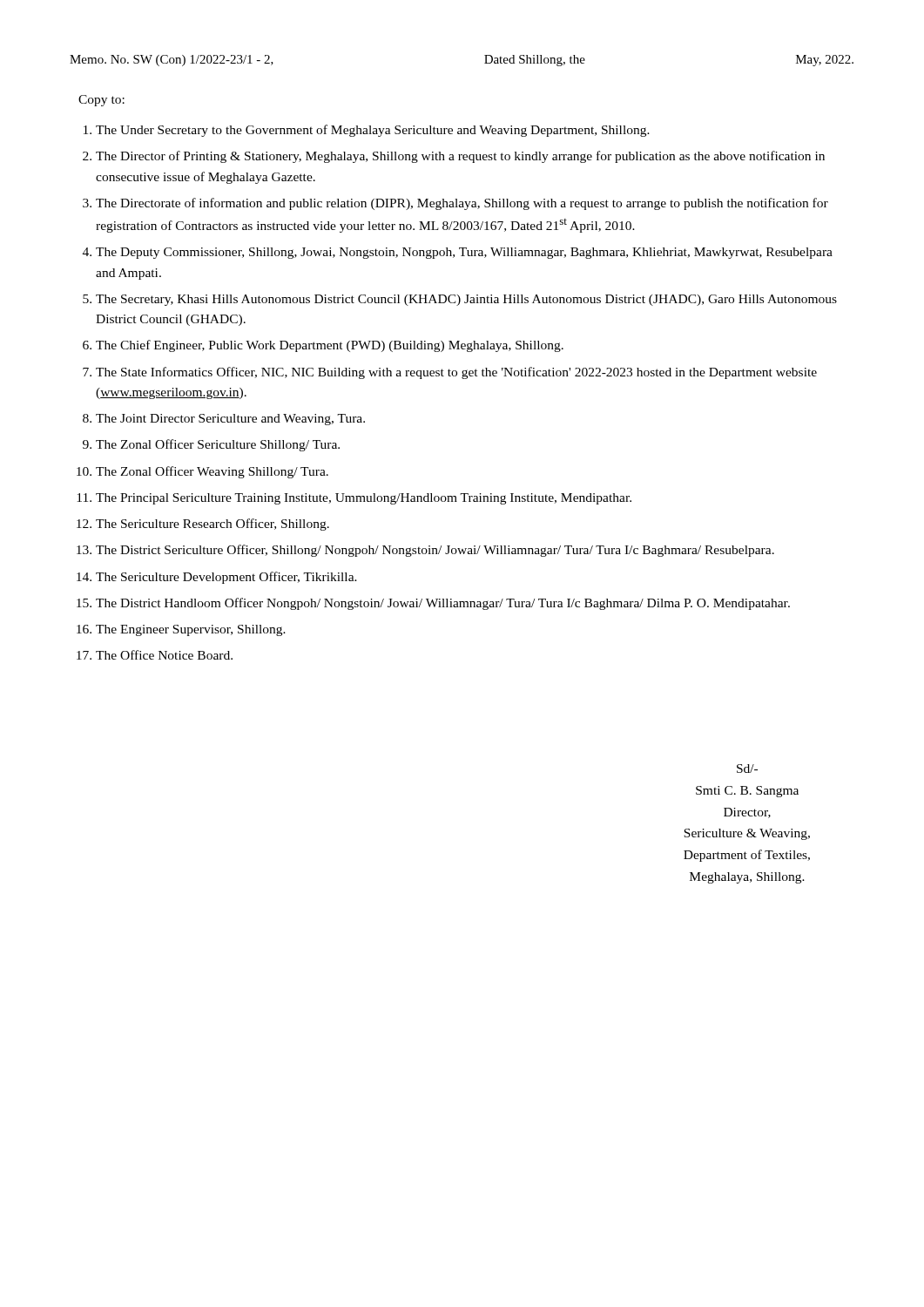Viewport: 924px width, 1307px height.
Task: Find the text starting "The Zonal Officer Sericulture Shillong/ Tura."
Action: [218, 445]
